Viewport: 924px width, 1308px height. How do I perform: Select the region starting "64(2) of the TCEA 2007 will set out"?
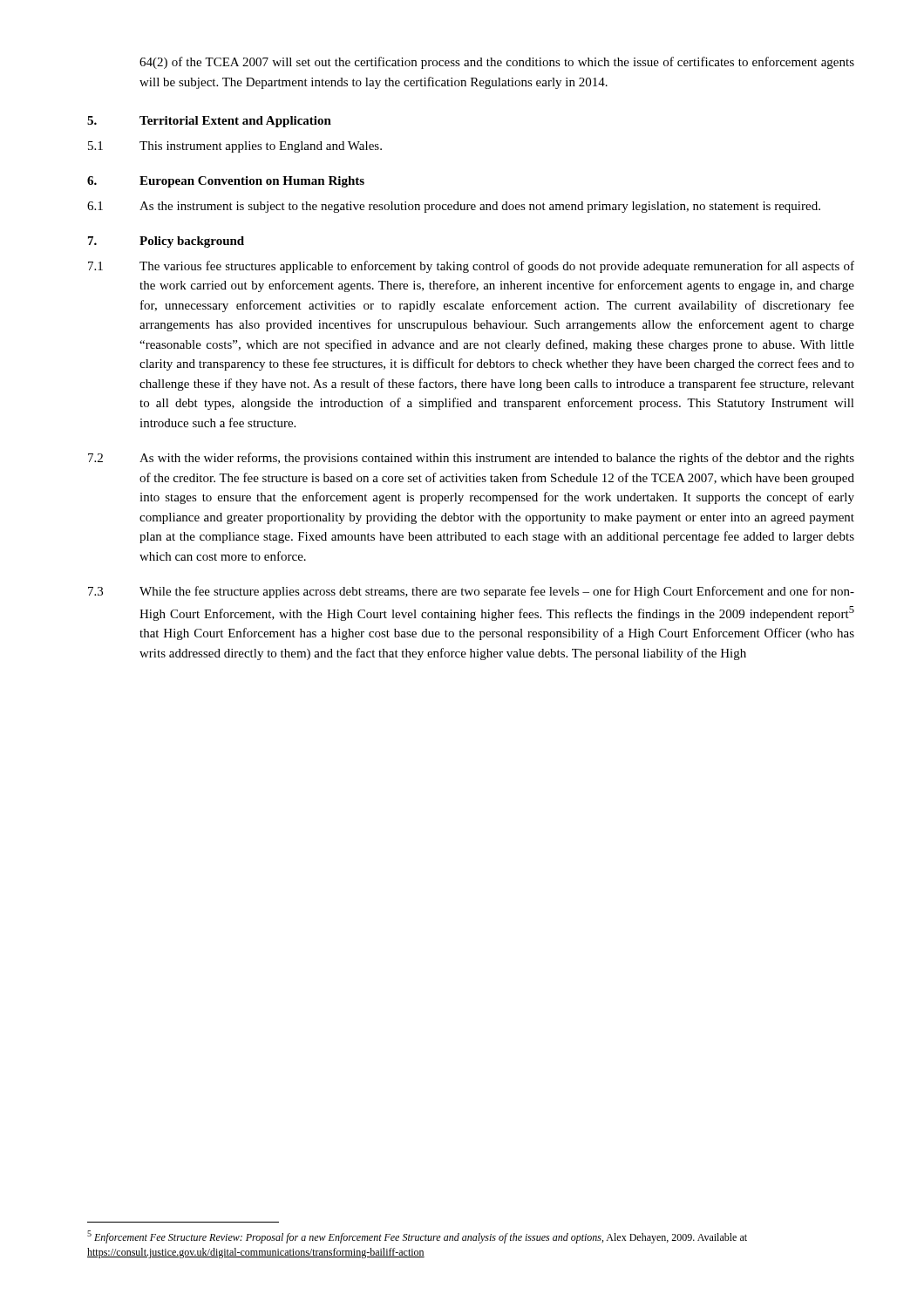point(497,72)
